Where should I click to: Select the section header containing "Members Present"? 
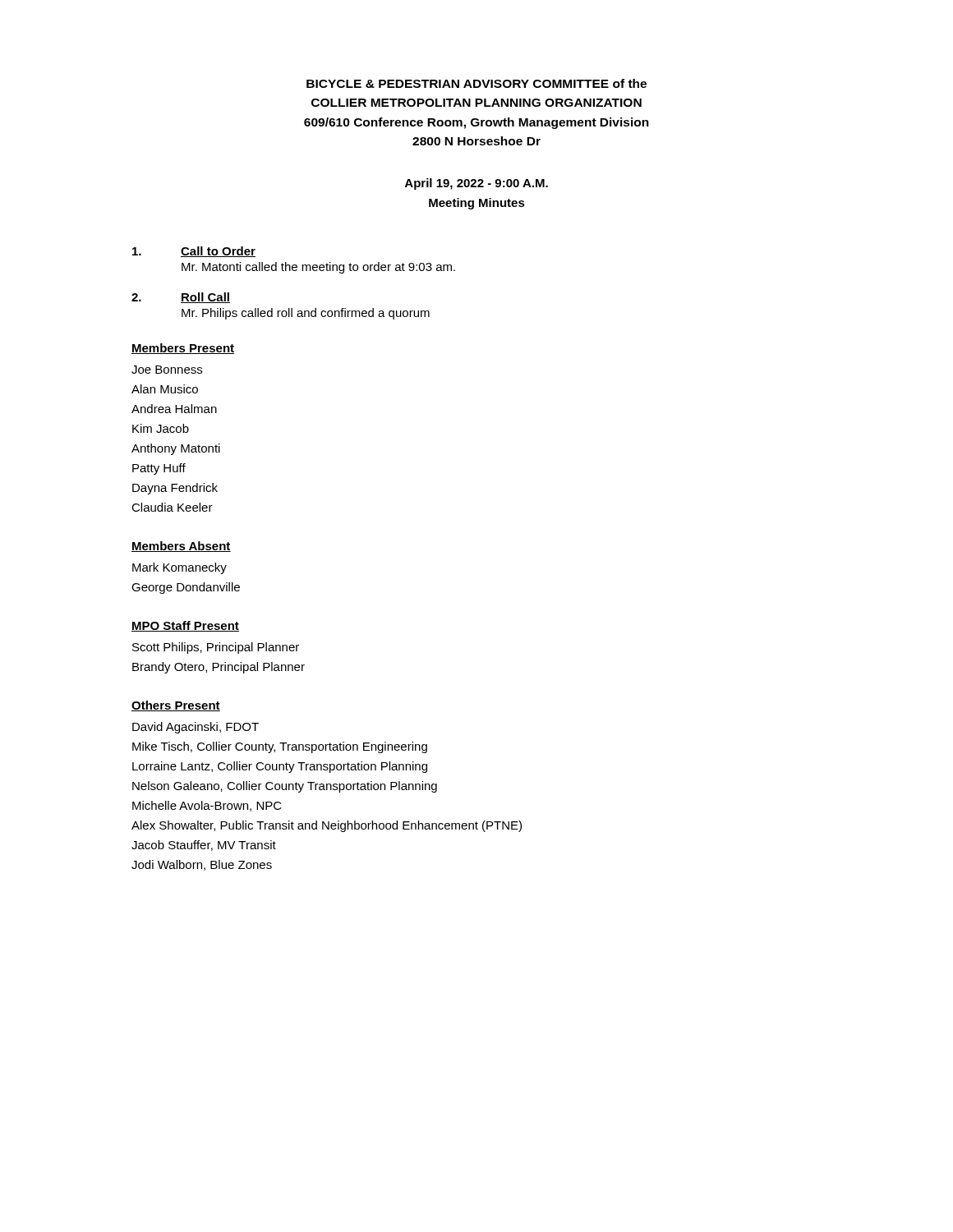coord(183,348)
